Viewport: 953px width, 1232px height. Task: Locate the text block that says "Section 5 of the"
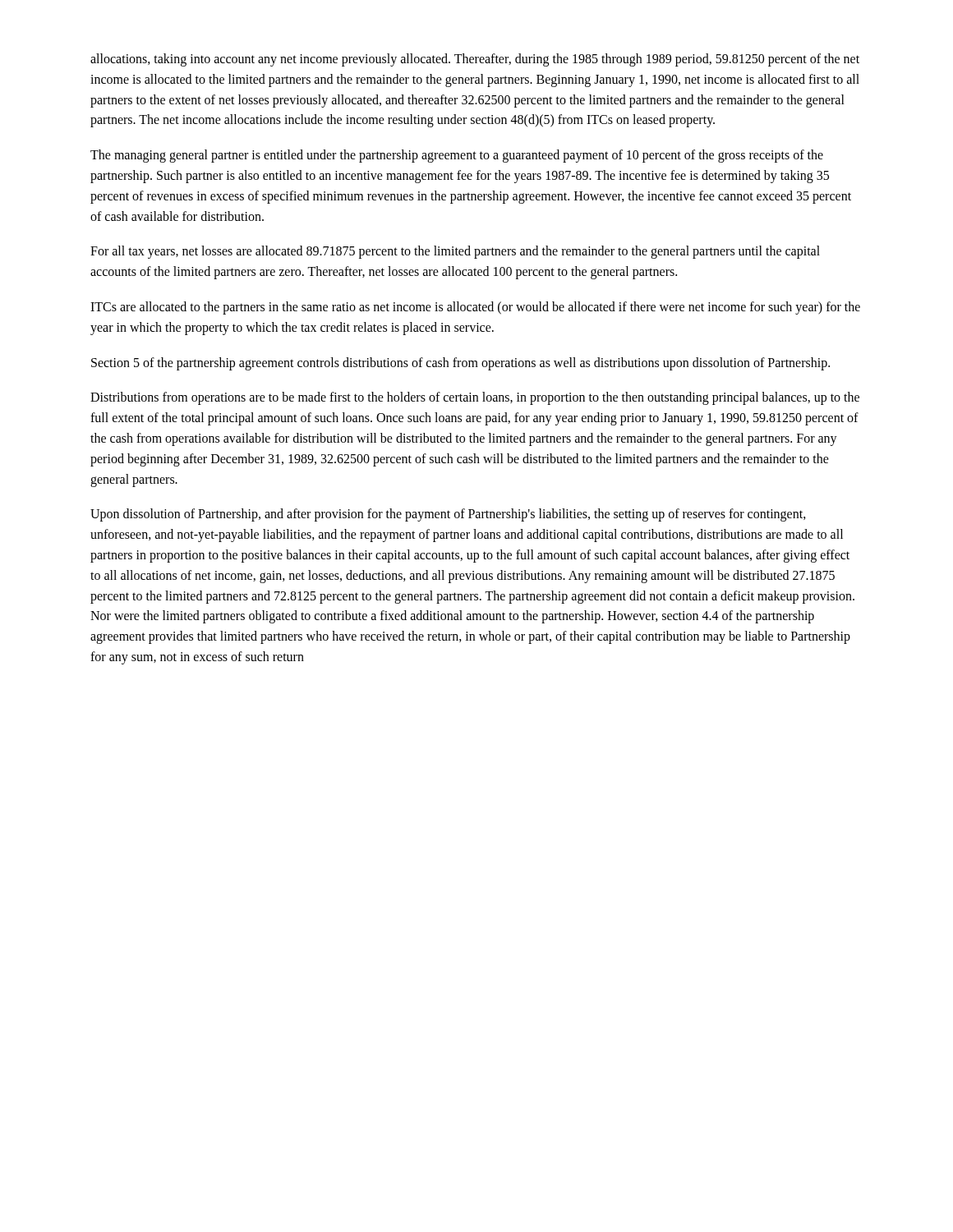coord(461,362)
